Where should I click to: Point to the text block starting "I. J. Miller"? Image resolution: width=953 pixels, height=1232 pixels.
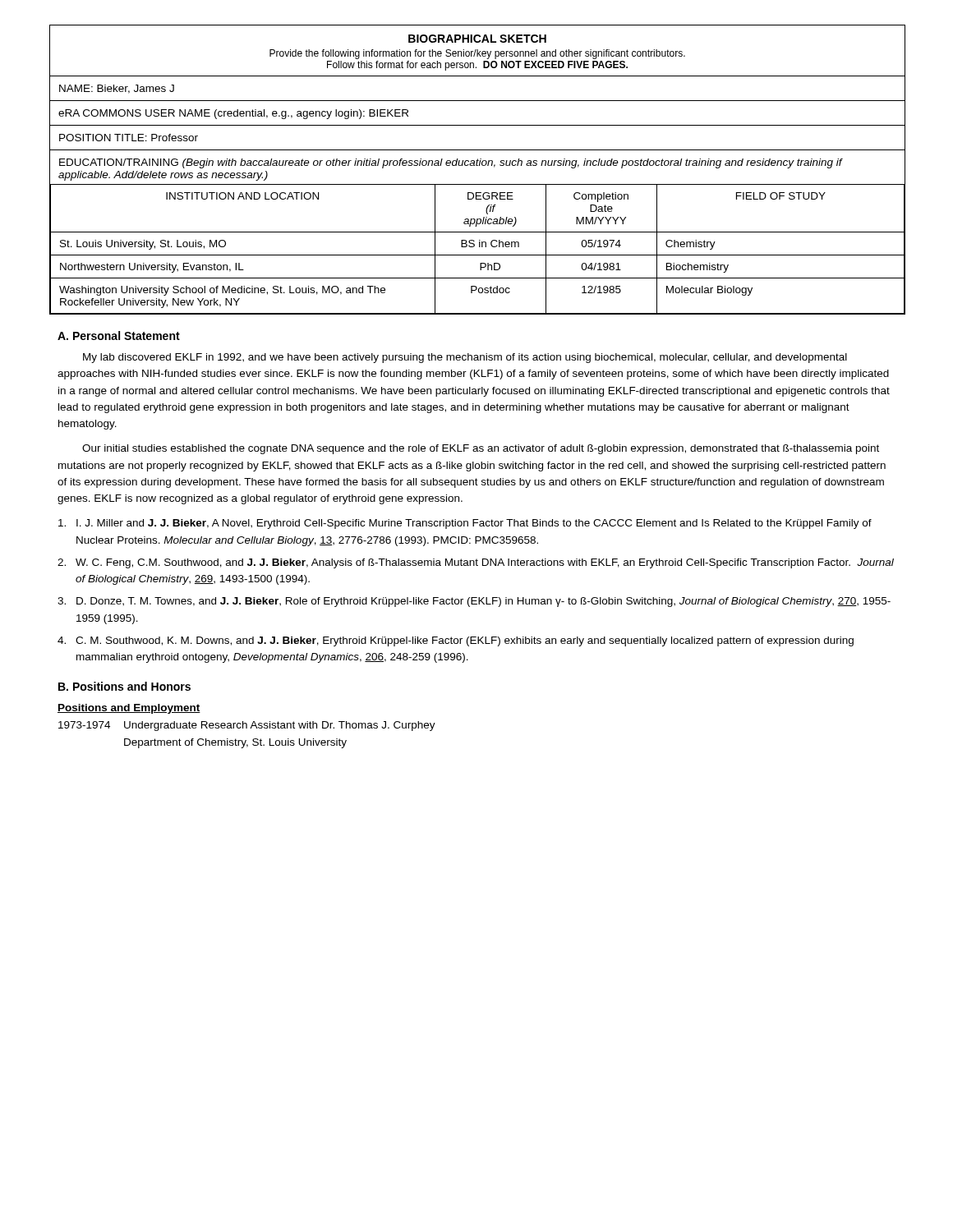pos(476,532)
